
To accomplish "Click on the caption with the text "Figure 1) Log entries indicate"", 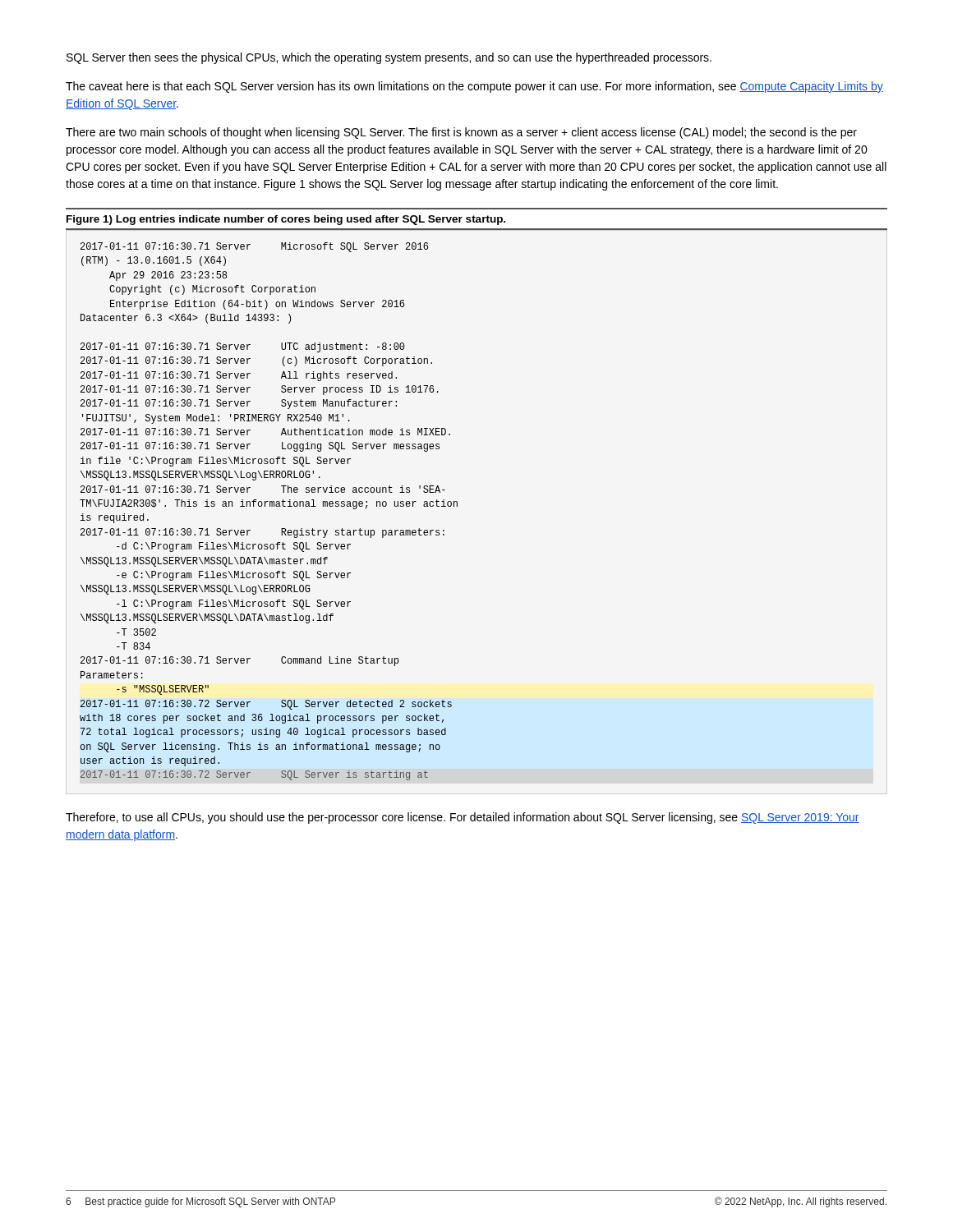I will coord(286,219).
